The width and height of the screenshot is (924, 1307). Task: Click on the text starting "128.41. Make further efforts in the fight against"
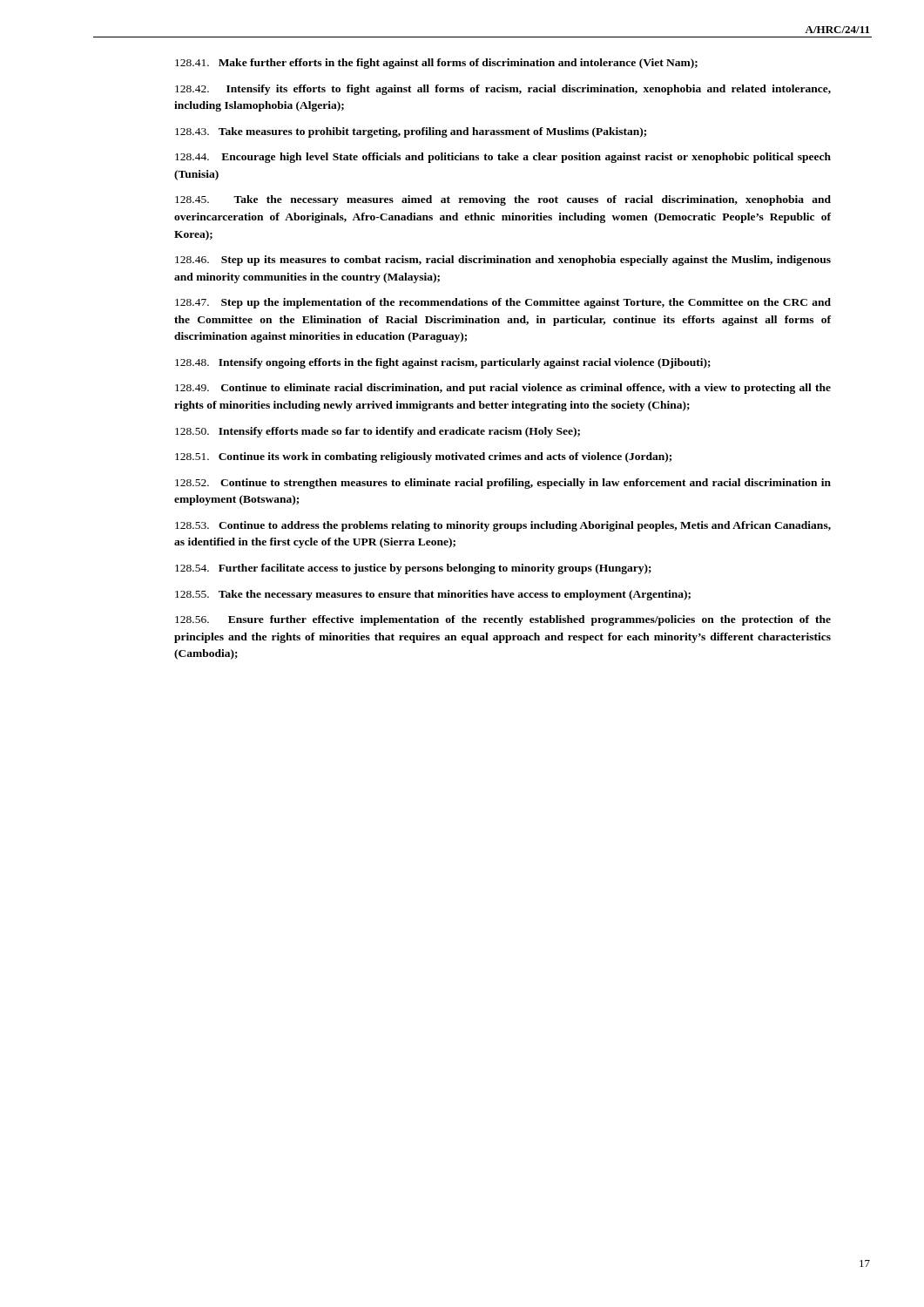pyautogui.click(x=436, y=62)
